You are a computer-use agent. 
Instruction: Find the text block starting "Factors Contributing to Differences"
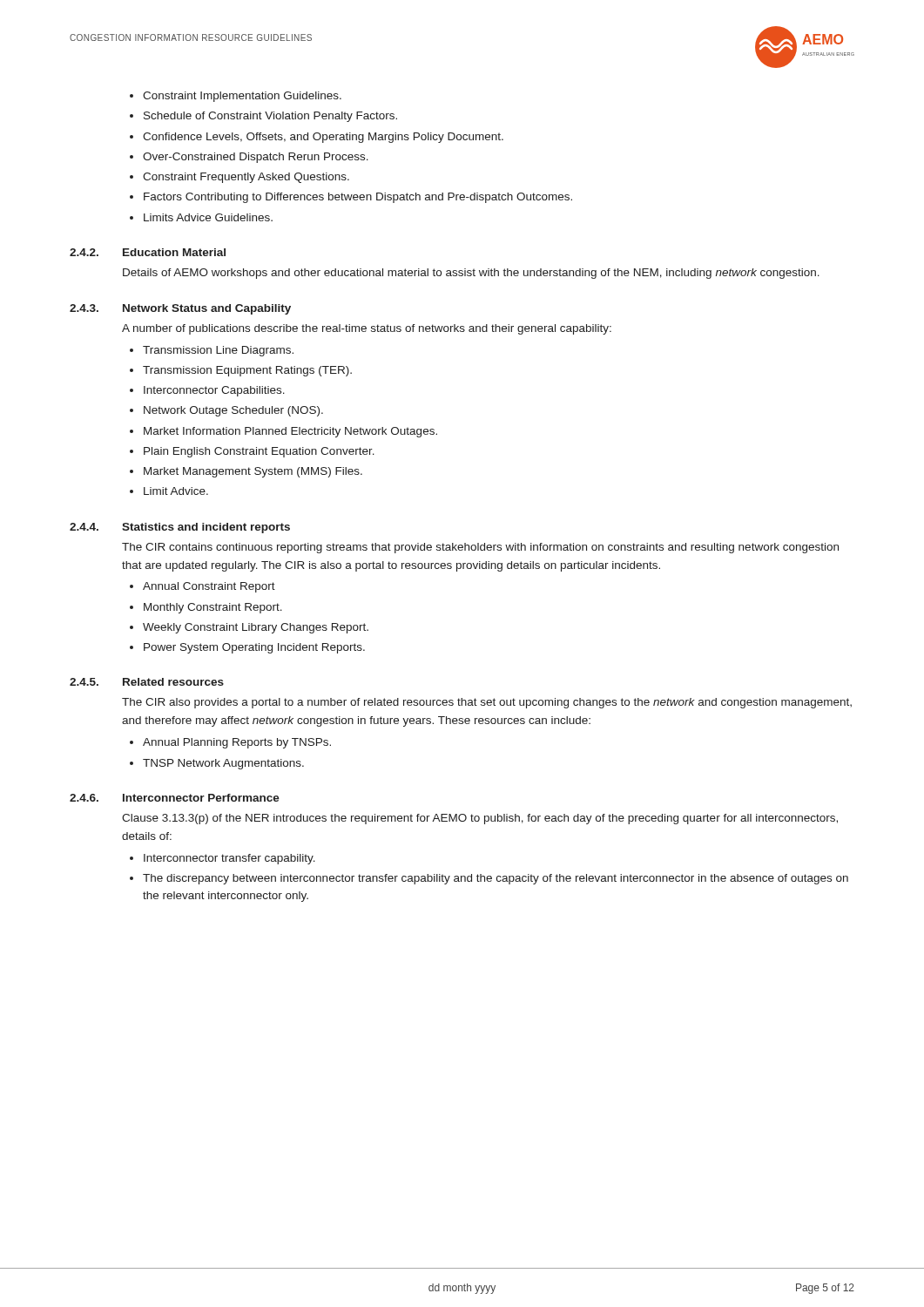358,197
